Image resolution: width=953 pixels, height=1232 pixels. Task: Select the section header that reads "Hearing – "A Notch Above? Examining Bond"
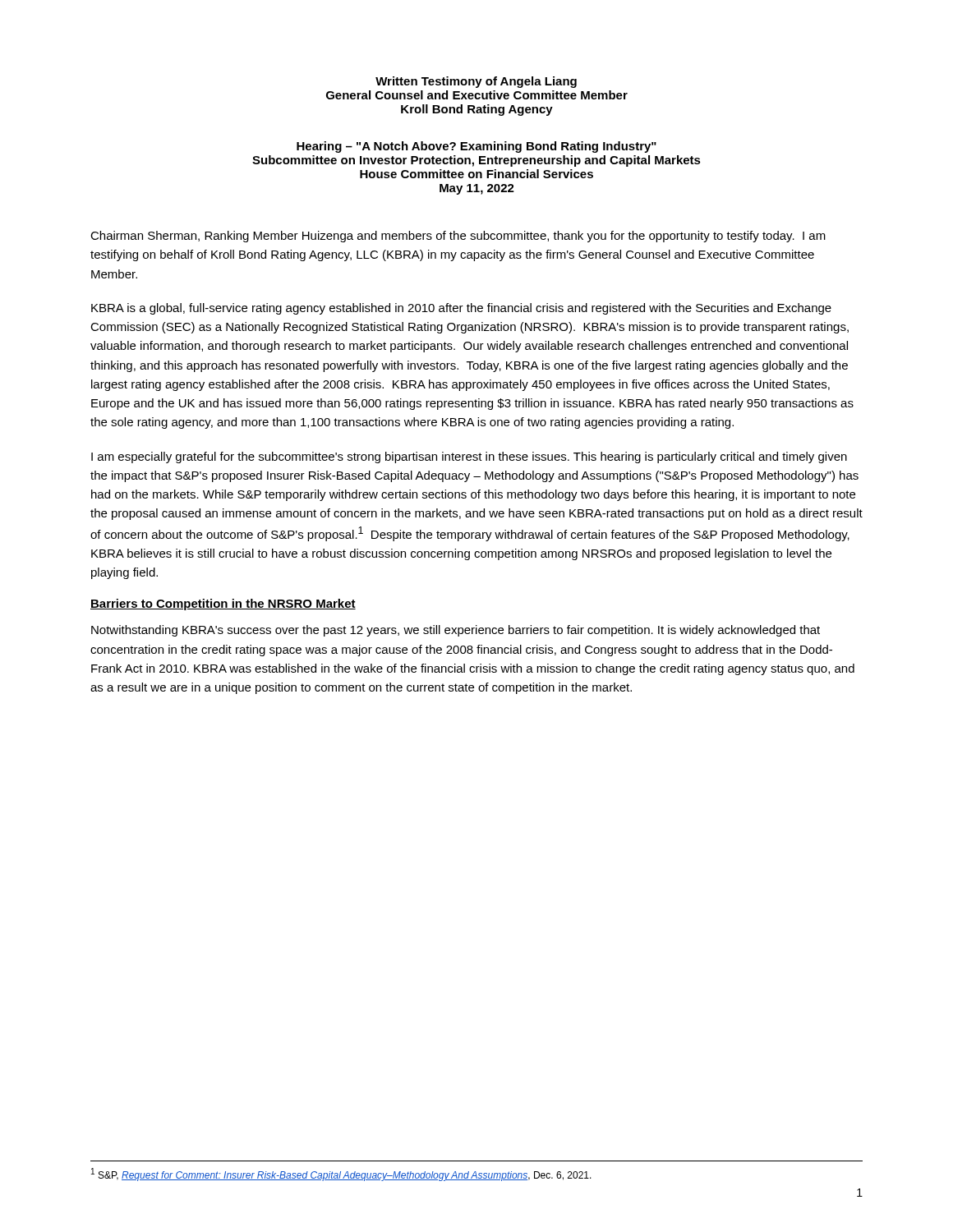[x=476, y=167]
